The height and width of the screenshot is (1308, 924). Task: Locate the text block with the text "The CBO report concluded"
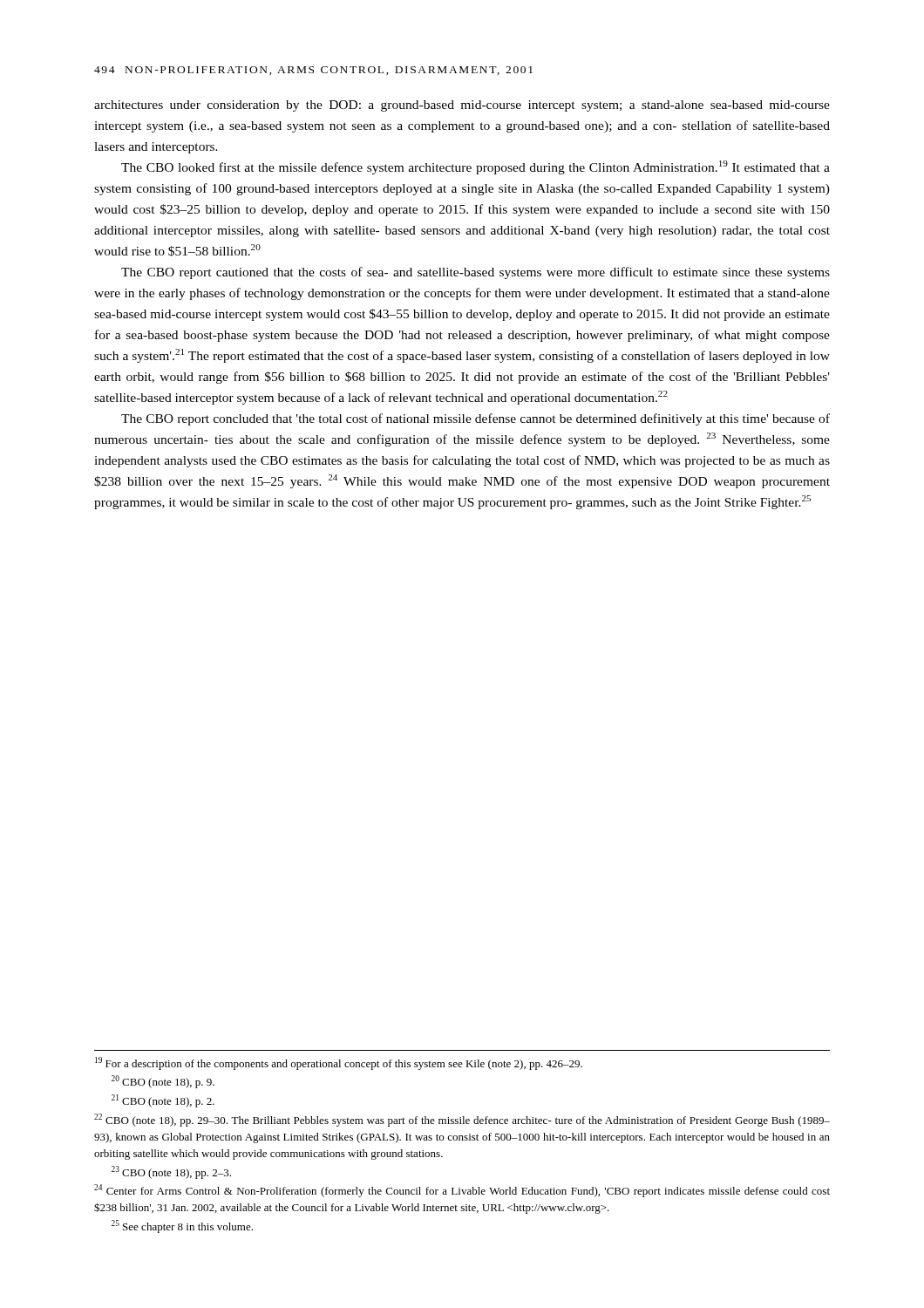tap(462, 461)
